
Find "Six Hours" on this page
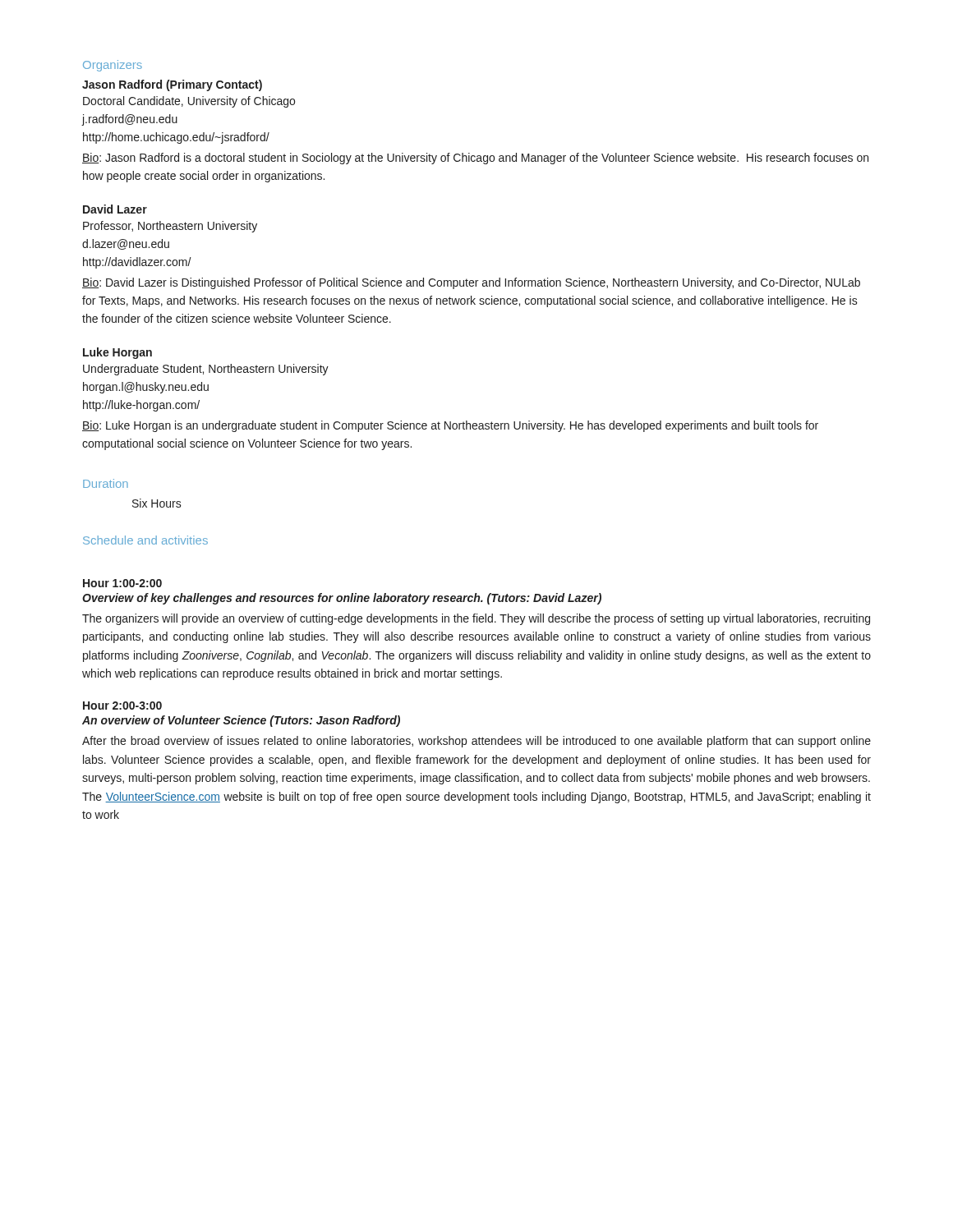coord(156,503)
